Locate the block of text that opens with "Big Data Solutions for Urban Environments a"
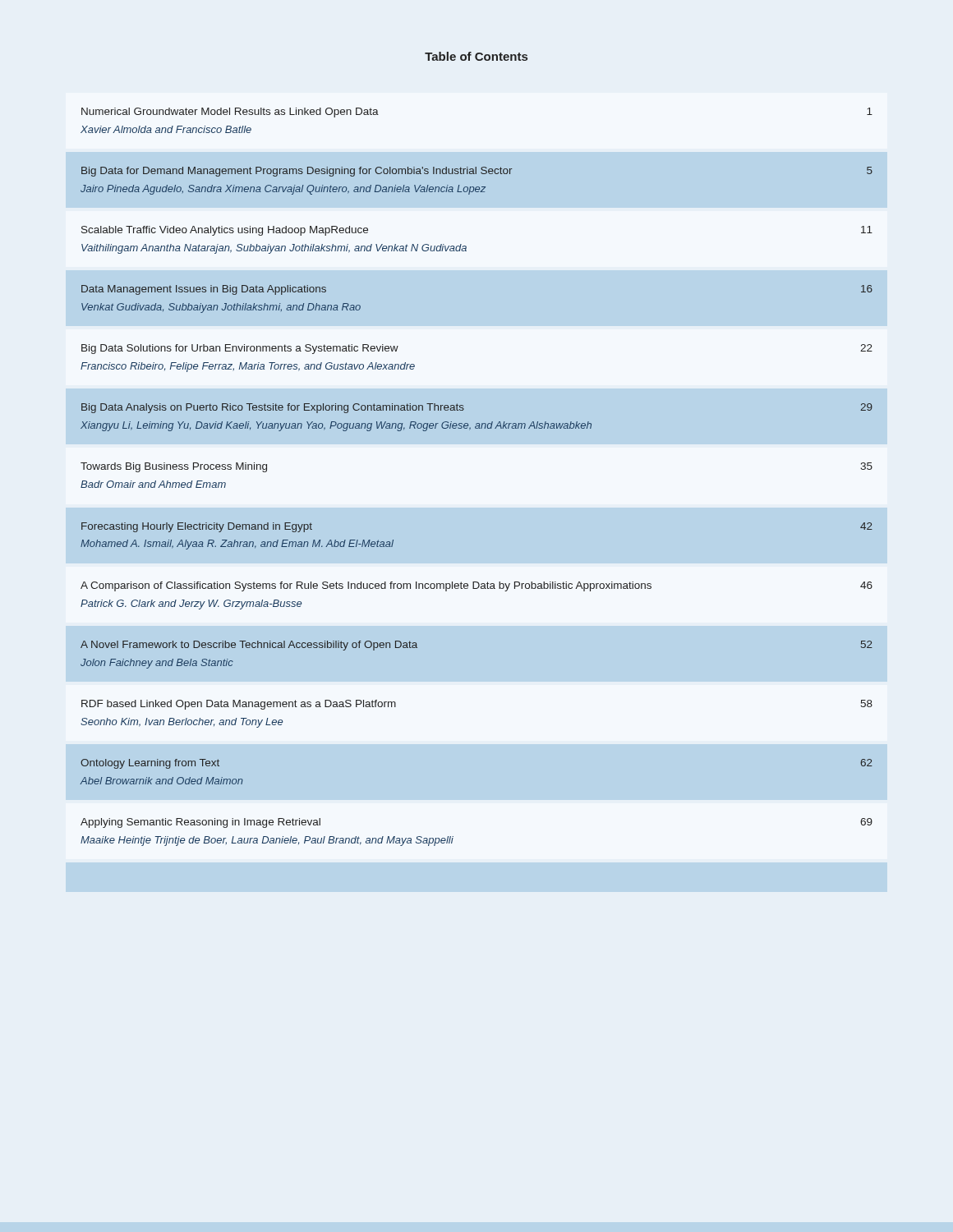The width and height of the screenshot is (953, 1232). point(237,349)
